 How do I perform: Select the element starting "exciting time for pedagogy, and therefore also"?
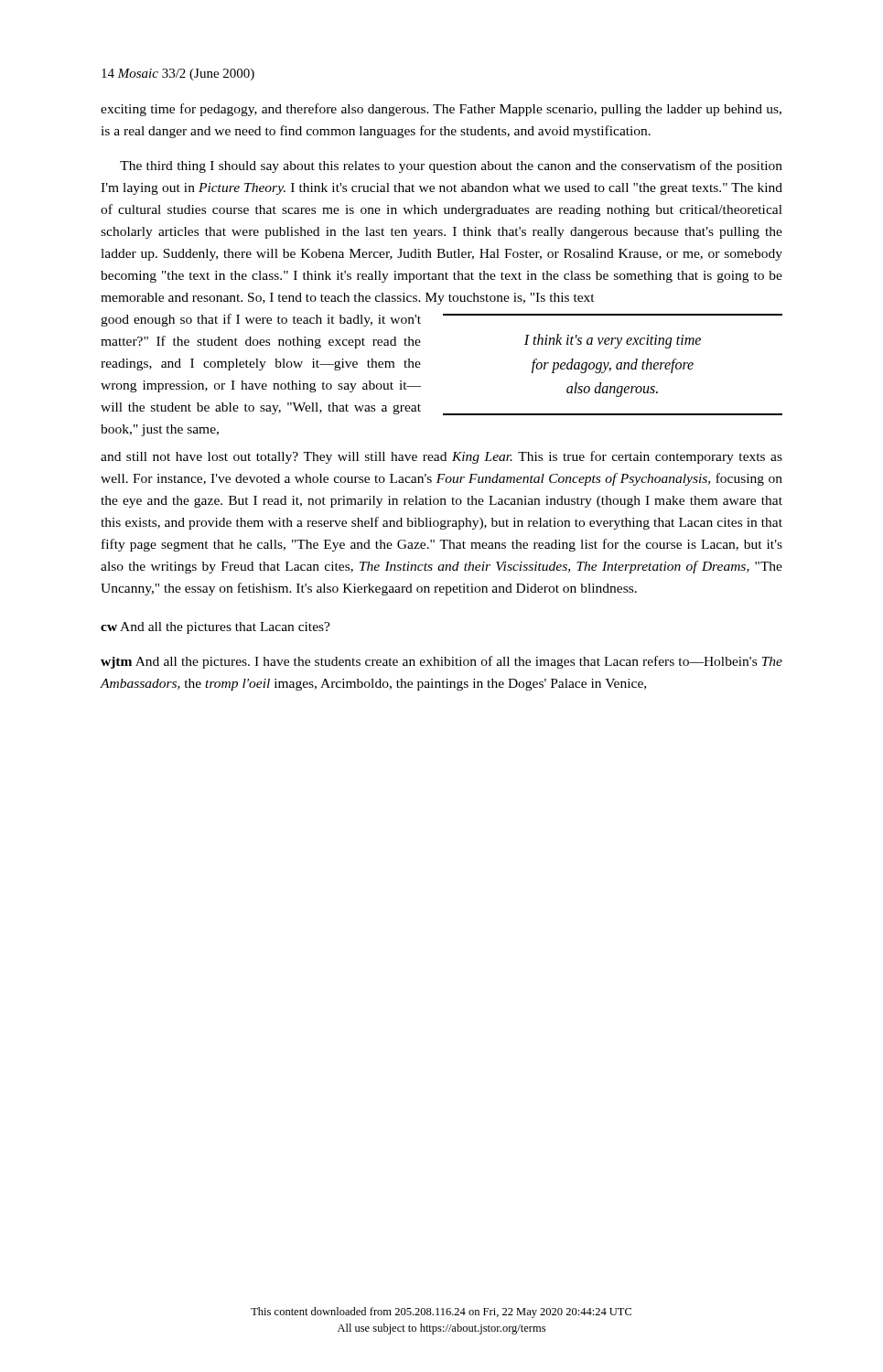(x=442, y=119)
